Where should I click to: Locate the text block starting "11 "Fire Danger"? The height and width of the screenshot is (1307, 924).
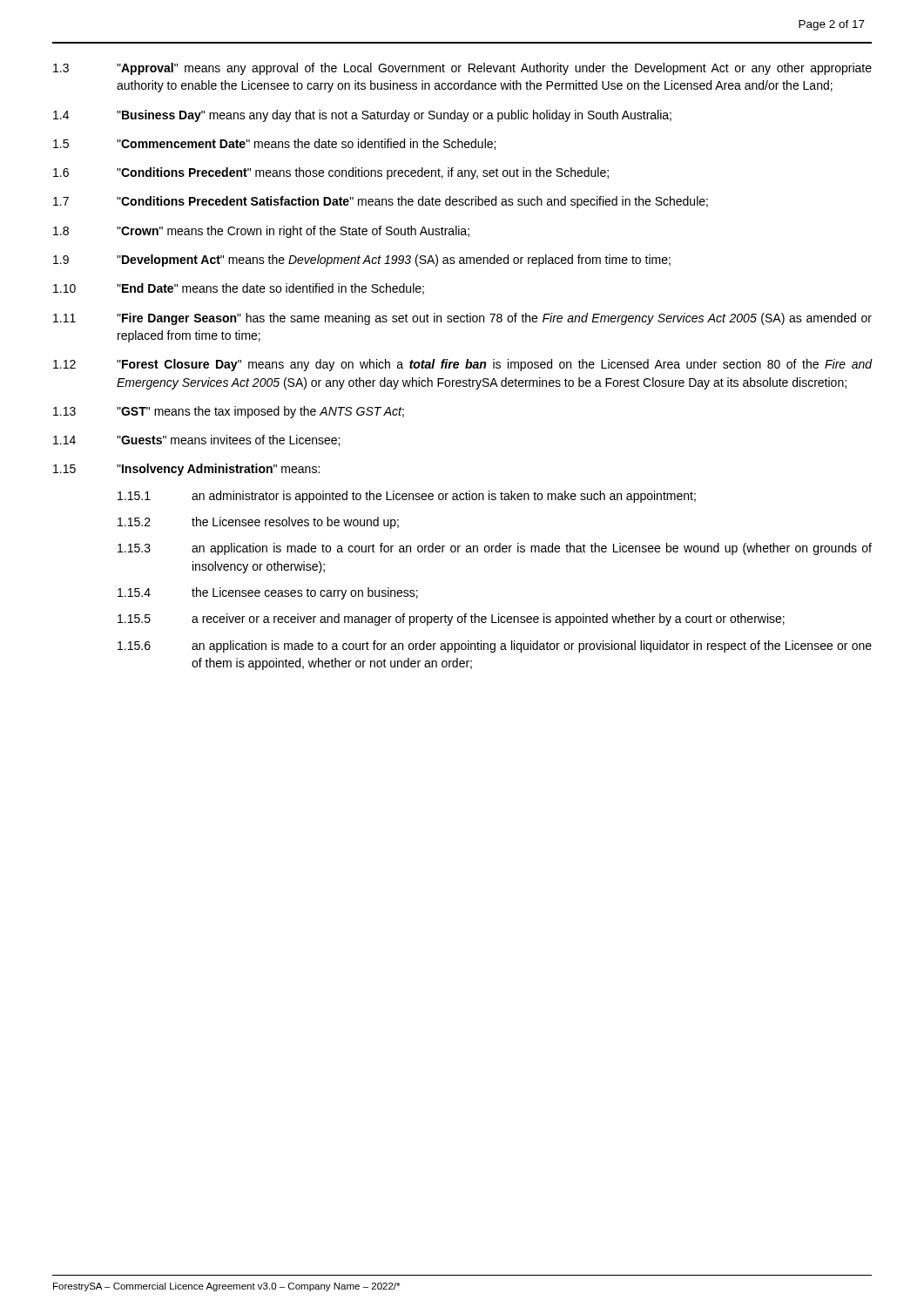[462, 327]
